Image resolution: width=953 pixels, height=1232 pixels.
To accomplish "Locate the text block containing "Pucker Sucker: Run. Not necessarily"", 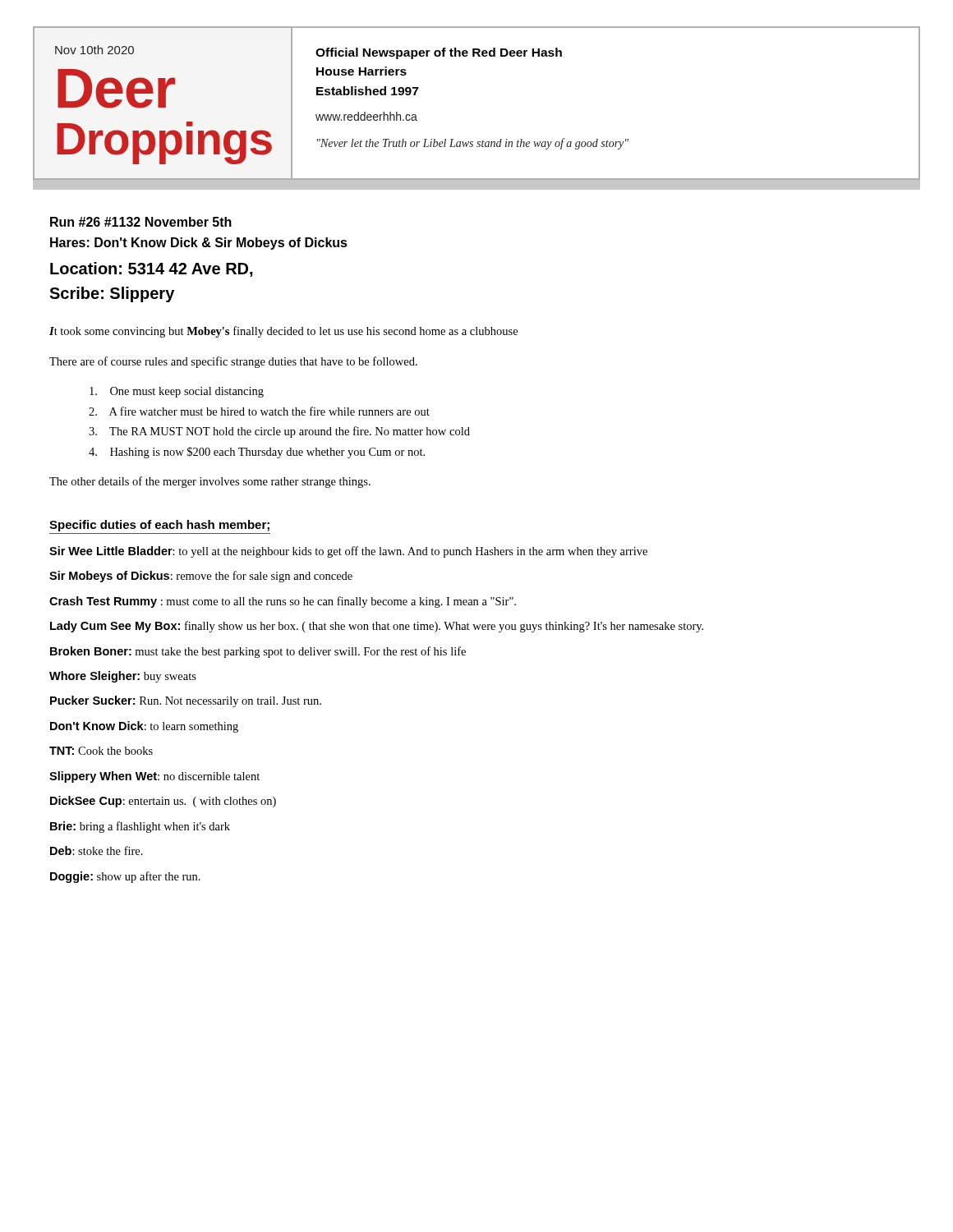I will pyautogui.click(x=186, y=701).
